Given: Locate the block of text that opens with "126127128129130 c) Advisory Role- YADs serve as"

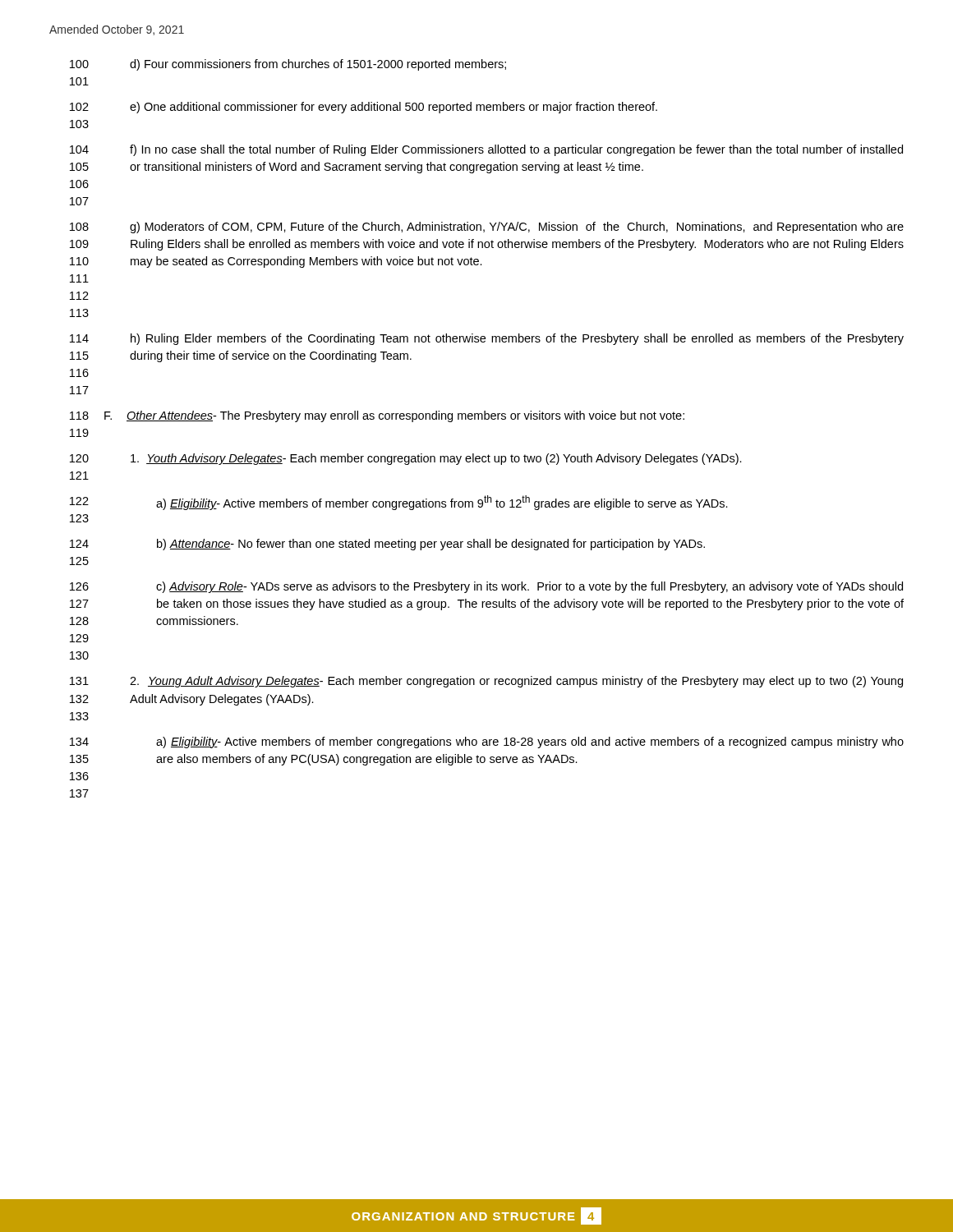Looking at the screenshot, I should (x=486, y=587).
